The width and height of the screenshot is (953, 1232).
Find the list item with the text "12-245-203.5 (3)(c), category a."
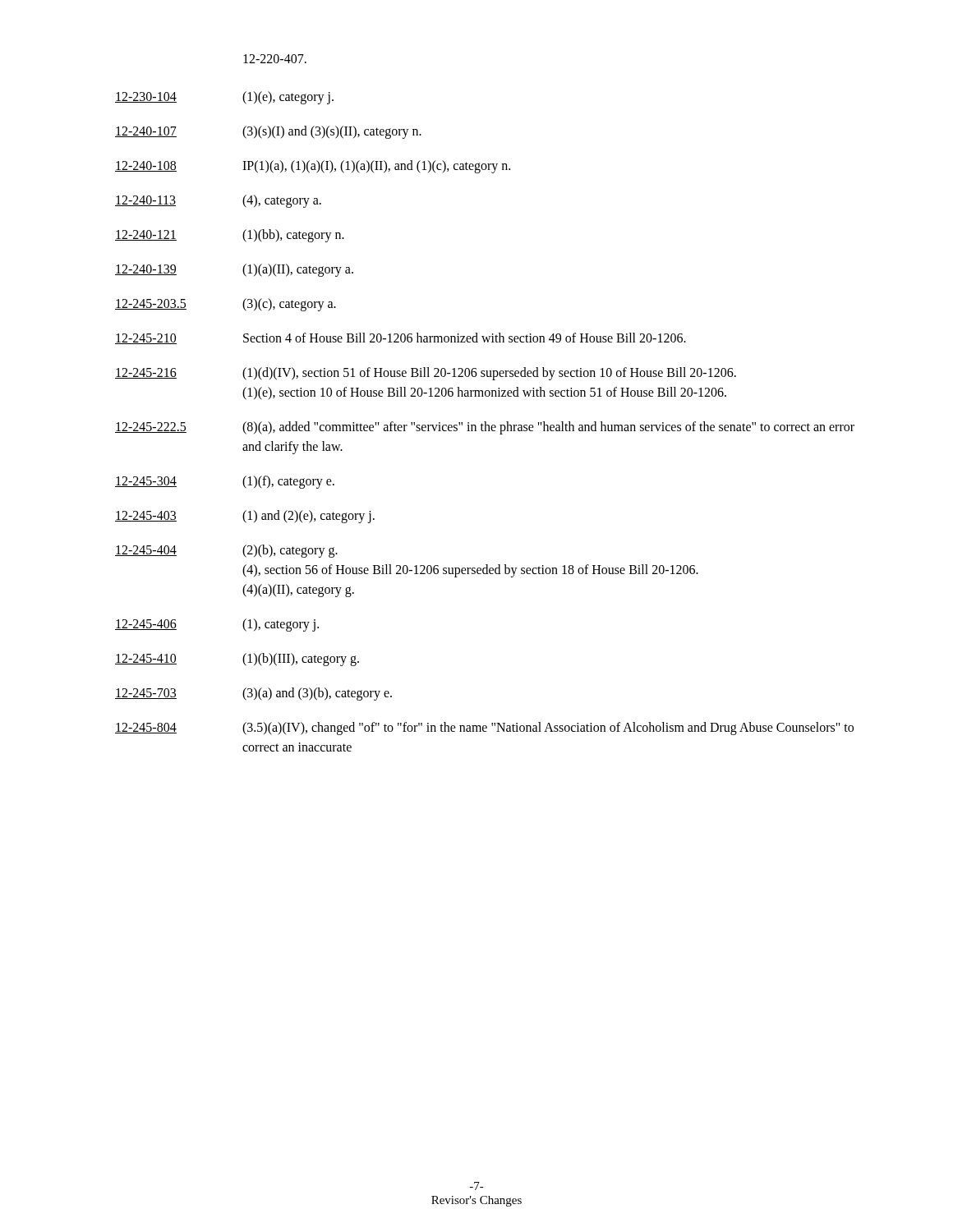151,304
